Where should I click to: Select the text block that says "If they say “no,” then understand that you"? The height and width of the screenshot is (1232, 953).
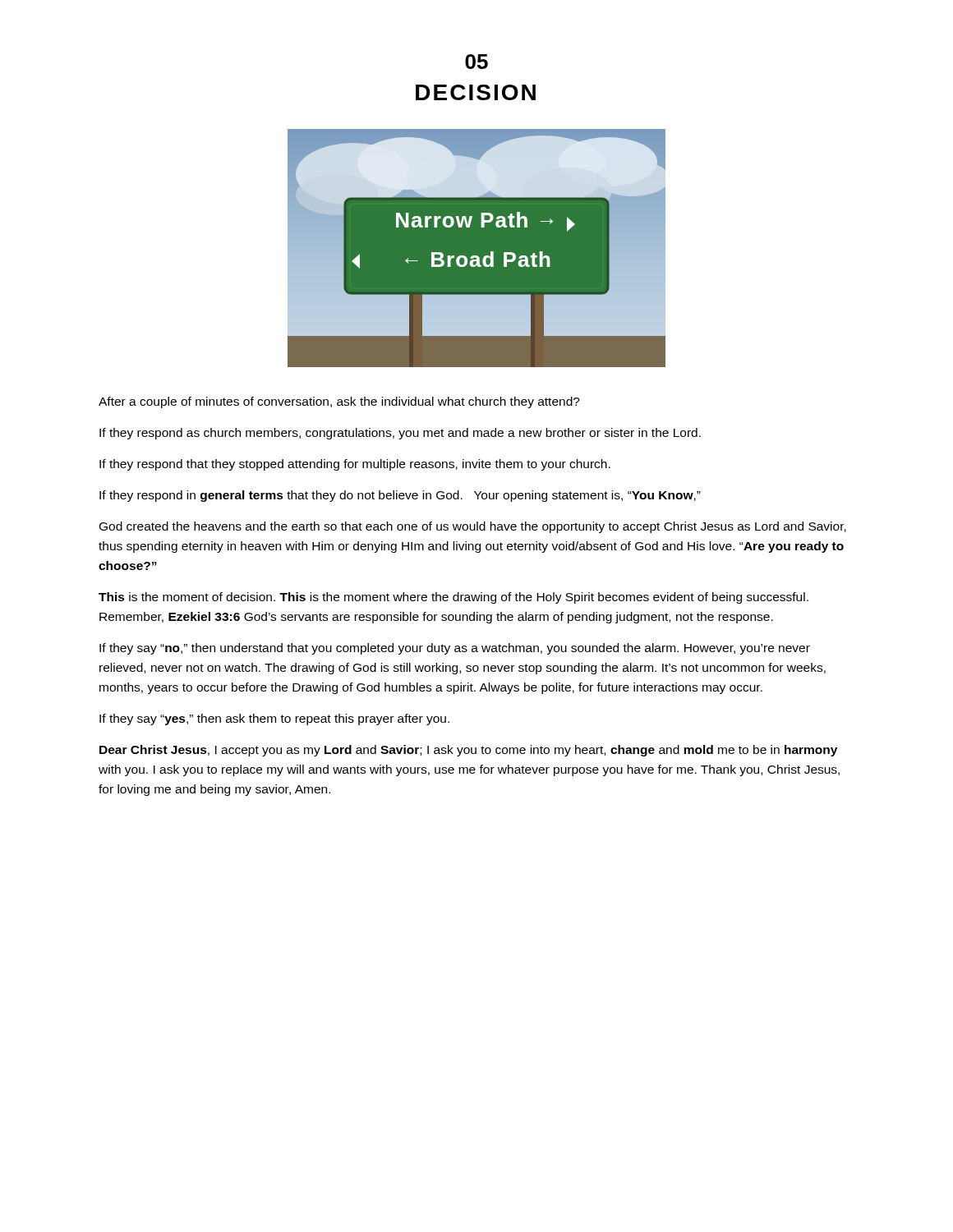464,667
